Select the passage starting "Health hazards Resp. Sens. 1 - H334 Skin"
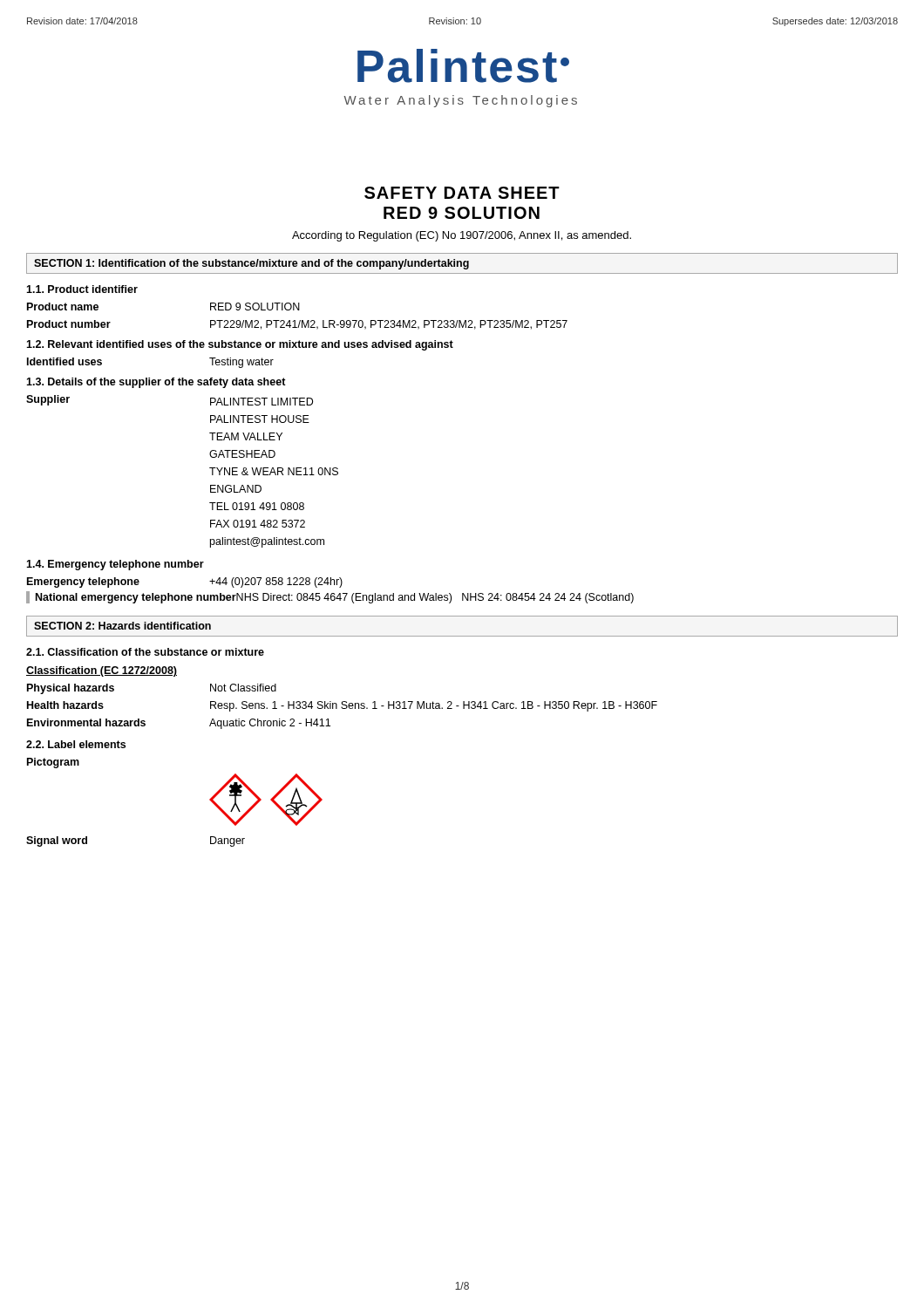Image resolution: width=924 pixels, height=1308 pixels. (462, 705)
